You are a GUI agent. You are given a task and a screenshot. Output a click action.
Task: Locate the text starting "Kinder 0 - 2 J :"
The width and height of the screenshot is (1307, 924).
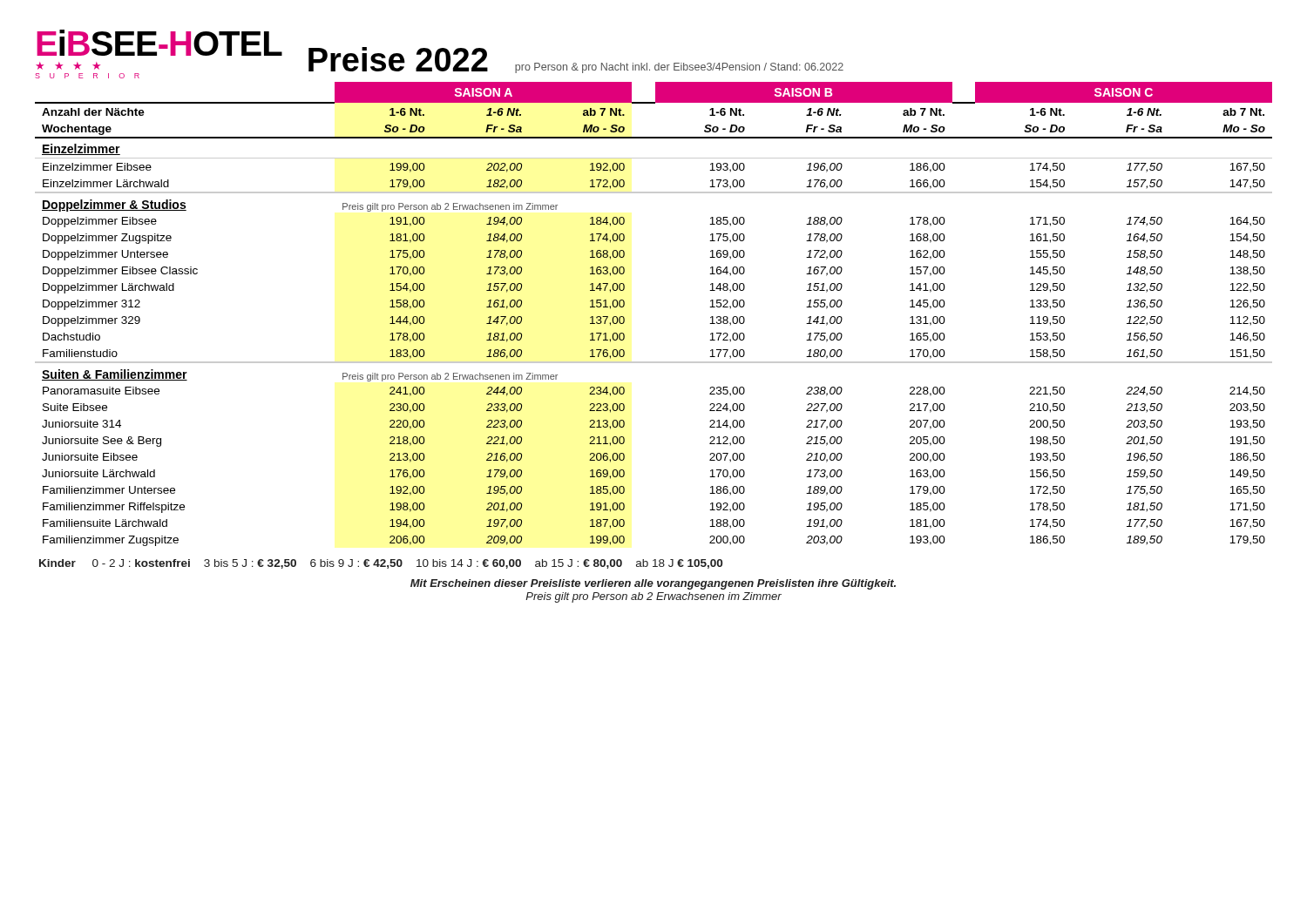[x=381, y=563]
